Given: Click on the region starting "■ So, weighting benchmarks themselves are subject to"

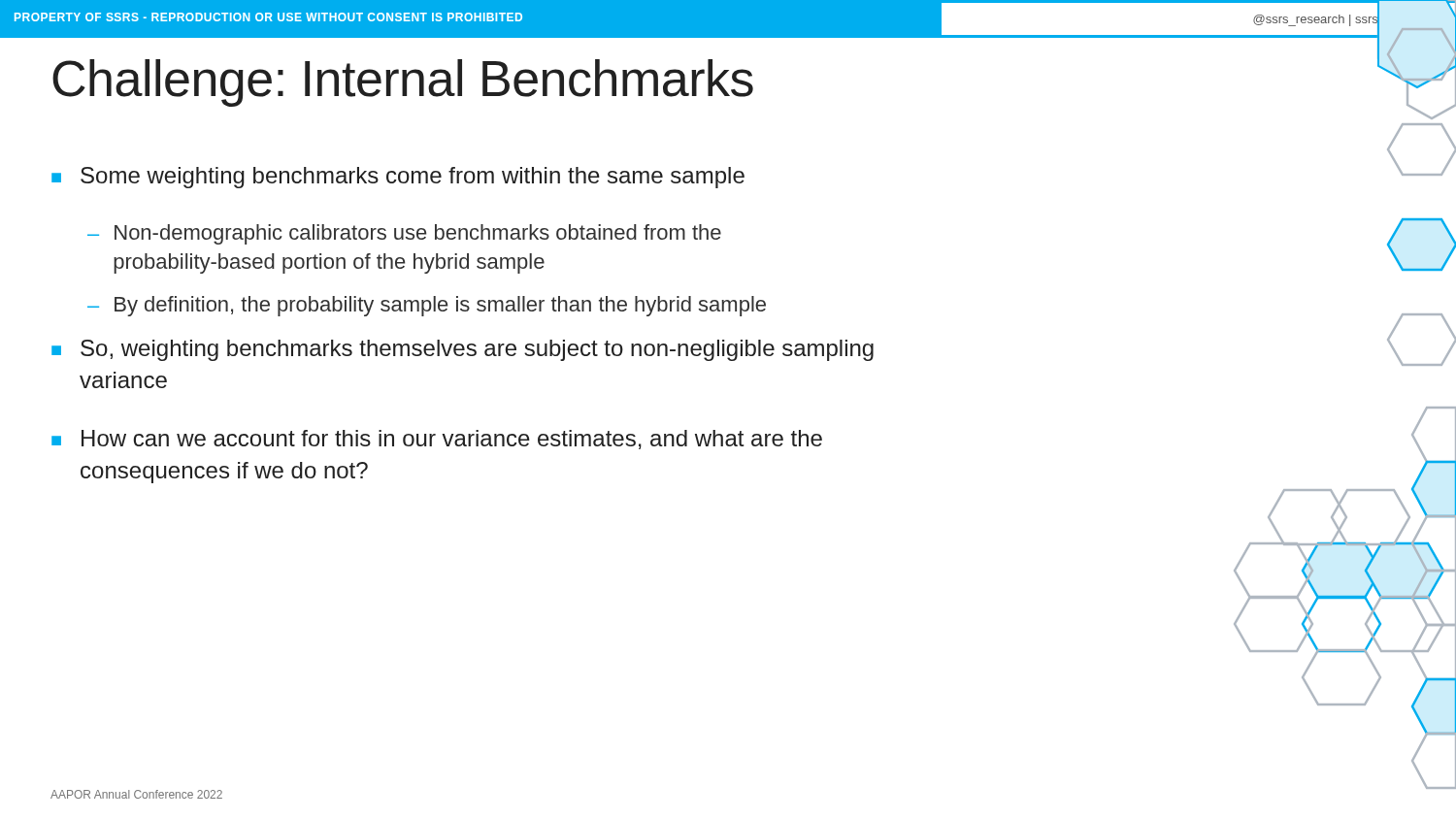Looking at the screenshot, I should [594, 365].
